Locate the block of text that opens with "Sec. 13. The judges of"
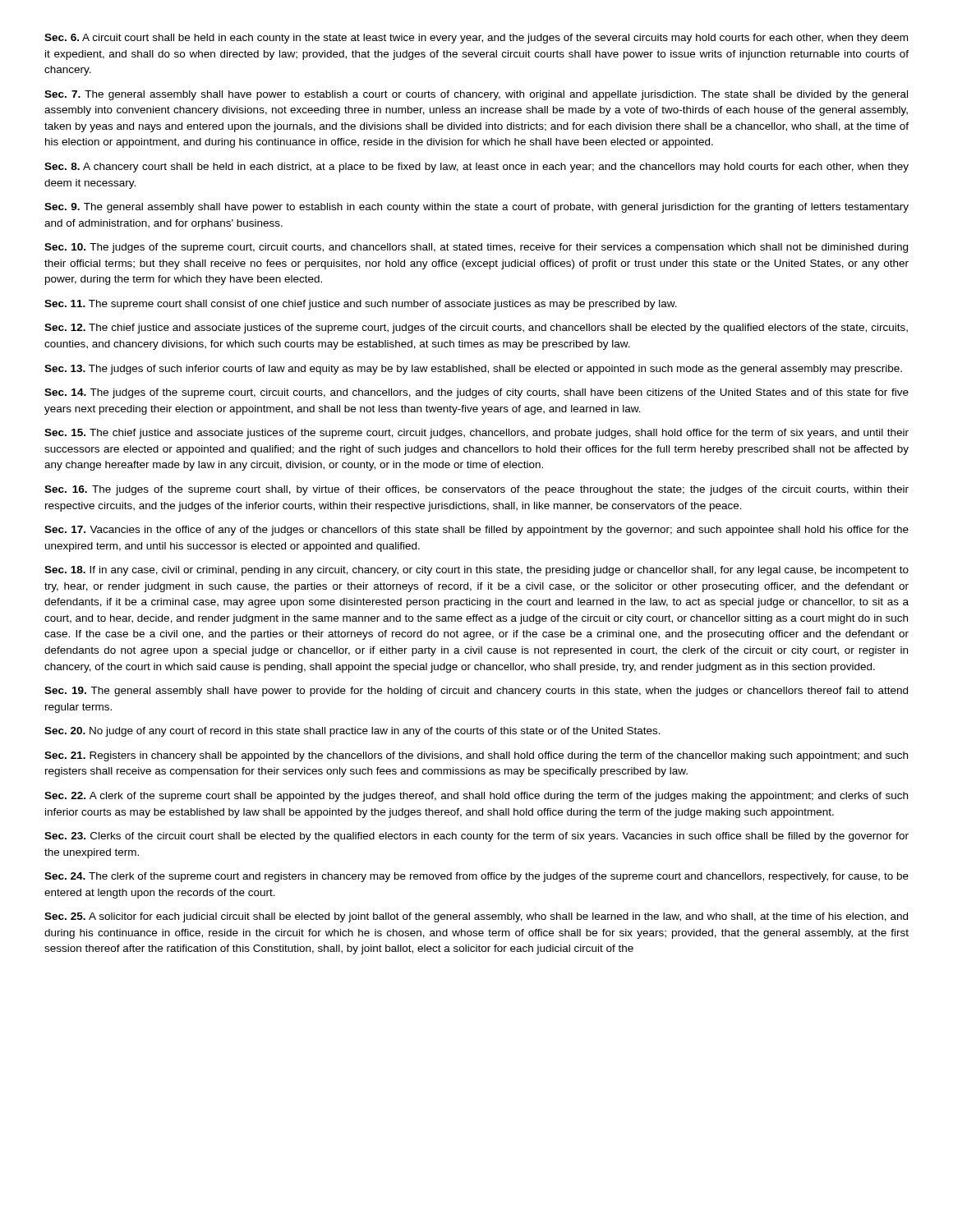The height and width of the screenshot is (1232, 953). click(x=474, y=368)
